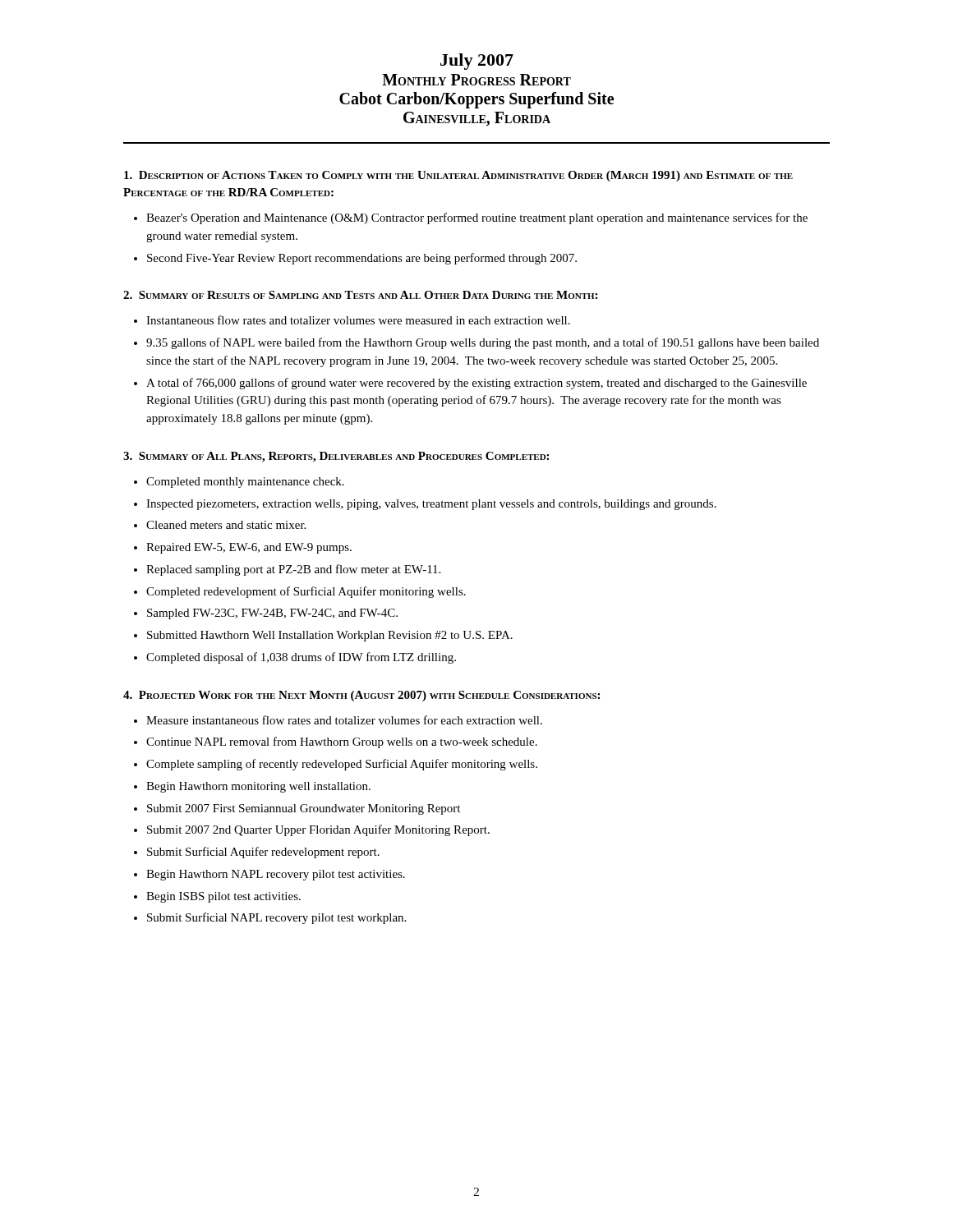Select the text block starting "3. Summary of All"
Screen dimensions: 1232x953
(x=337, y=456)
